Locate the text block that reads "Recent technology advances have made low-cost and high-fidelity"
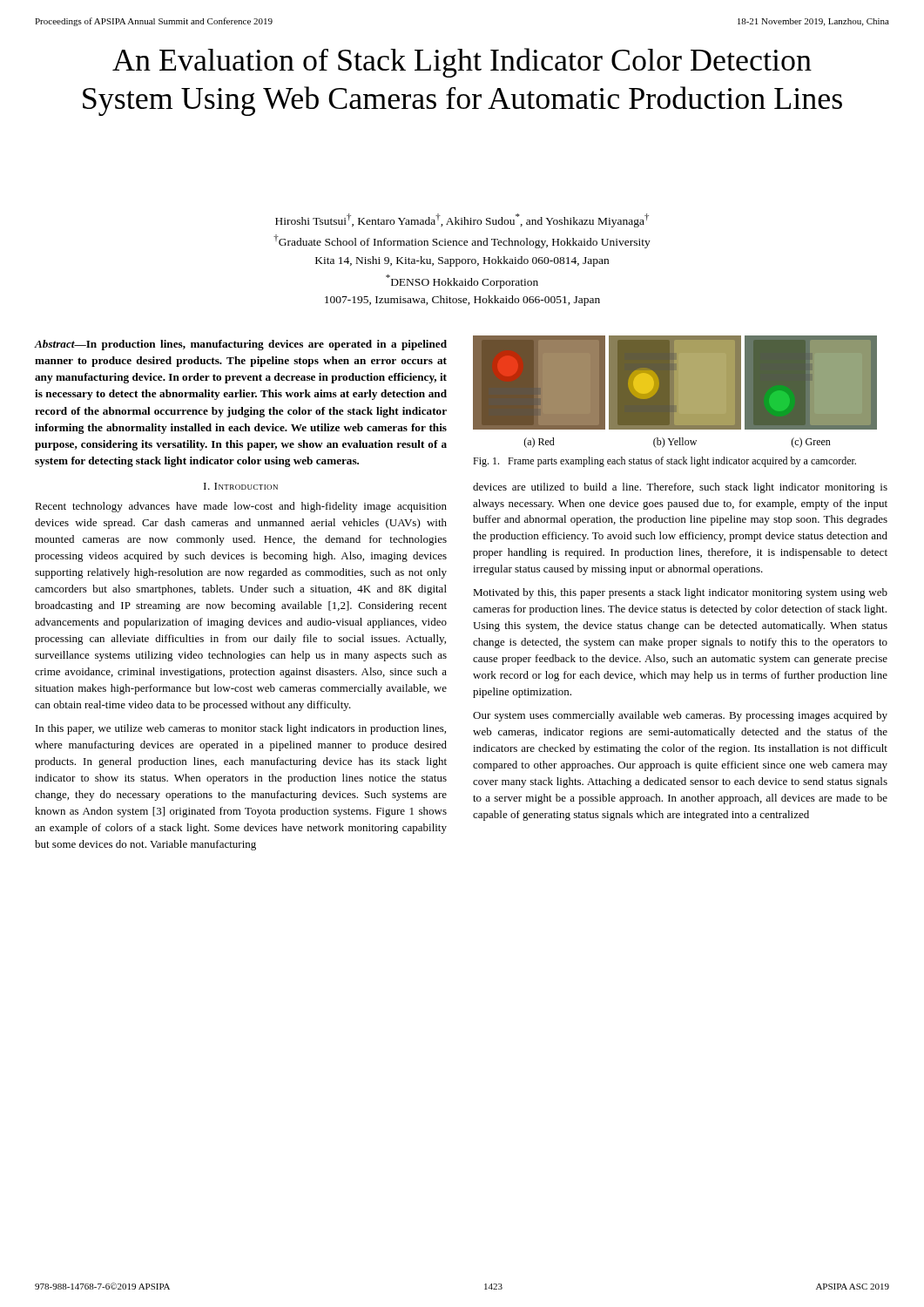924x1307 pixels. [241, 605]
